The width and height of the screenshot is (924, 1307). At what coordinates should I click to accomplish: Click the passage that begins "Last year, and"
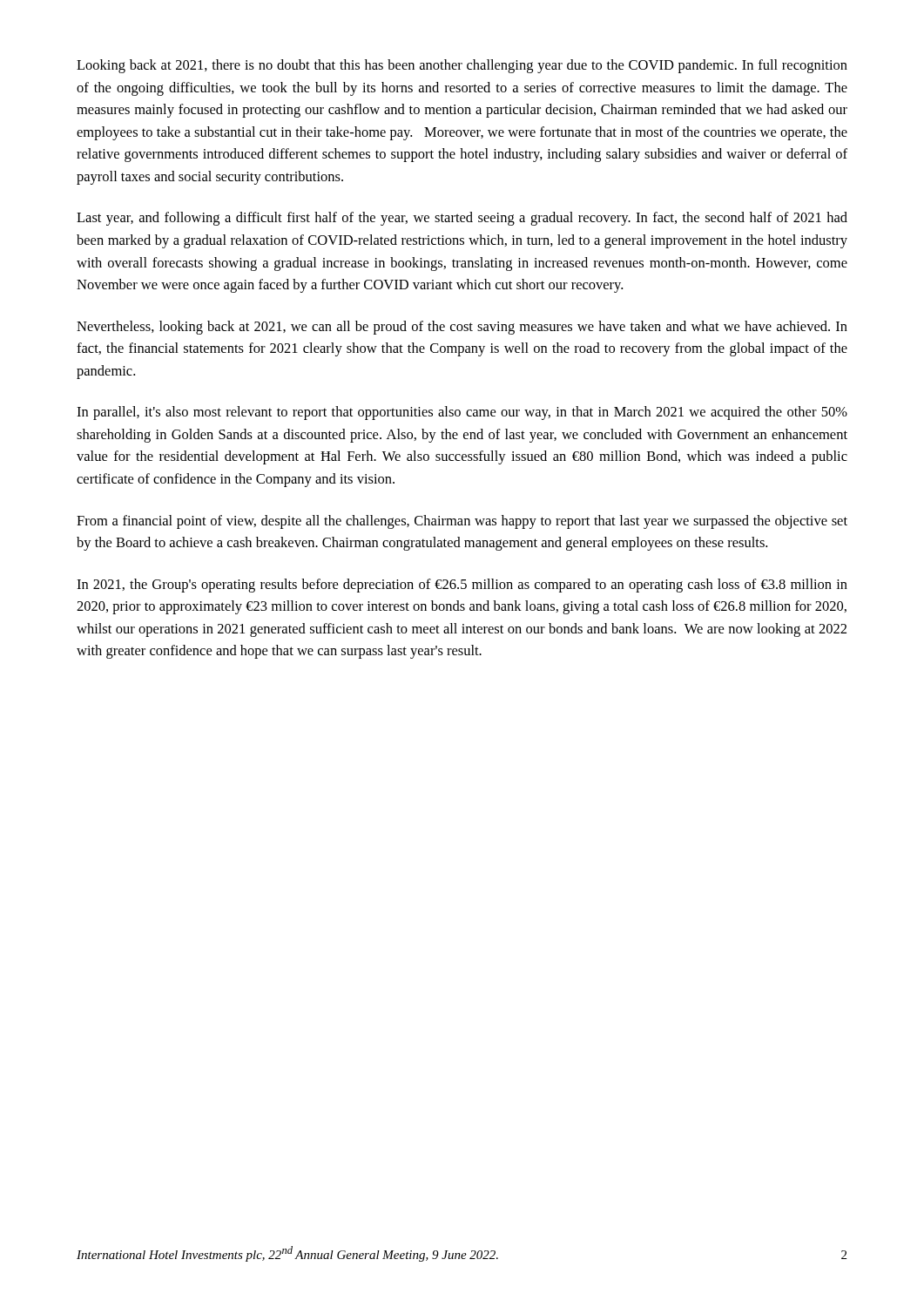coord(462,251)
